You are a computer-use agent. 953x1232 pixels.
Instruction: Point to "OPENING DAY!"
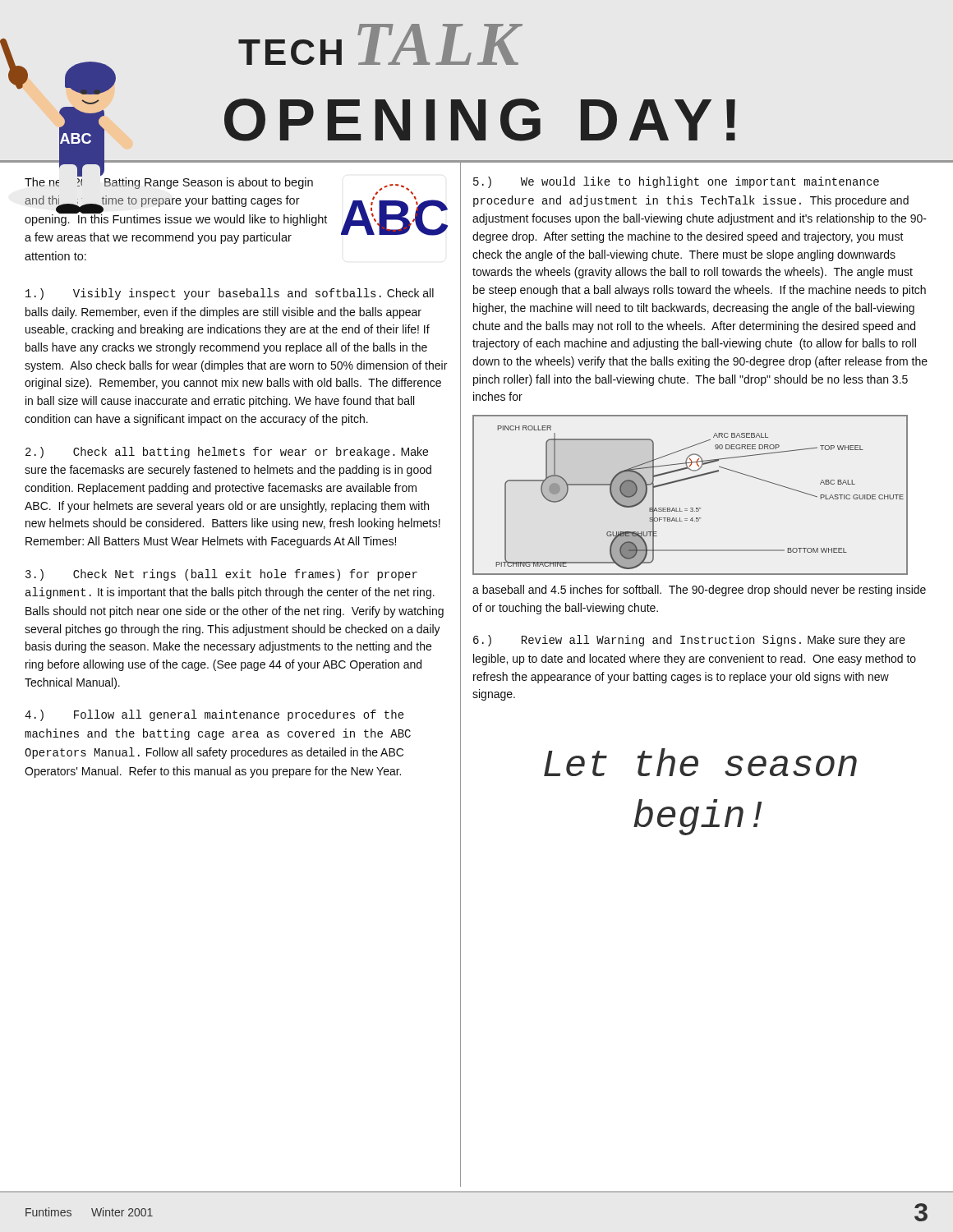point(485,120)
